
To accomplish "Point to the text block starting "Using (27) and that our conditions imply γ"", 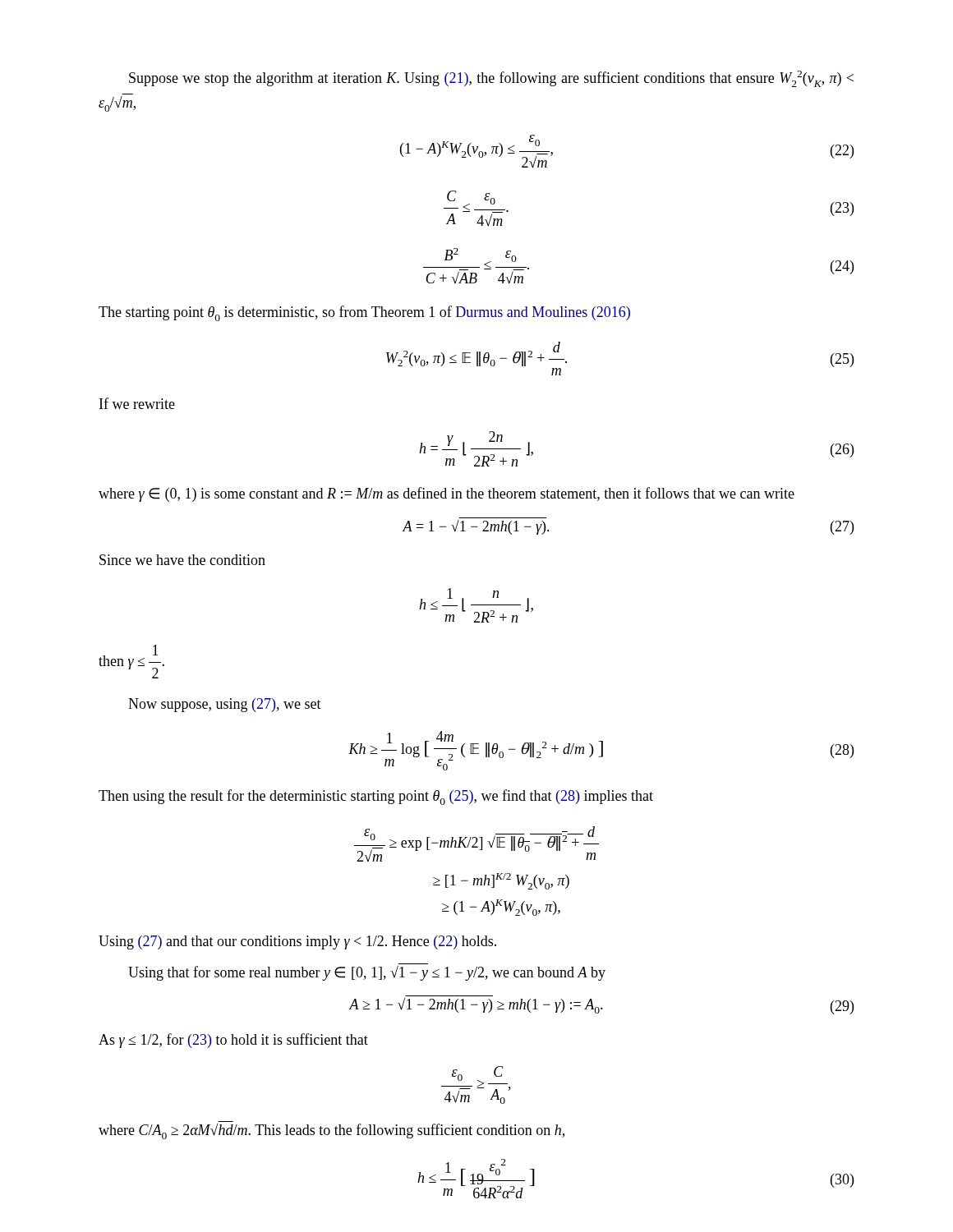I will coord(298,941).
